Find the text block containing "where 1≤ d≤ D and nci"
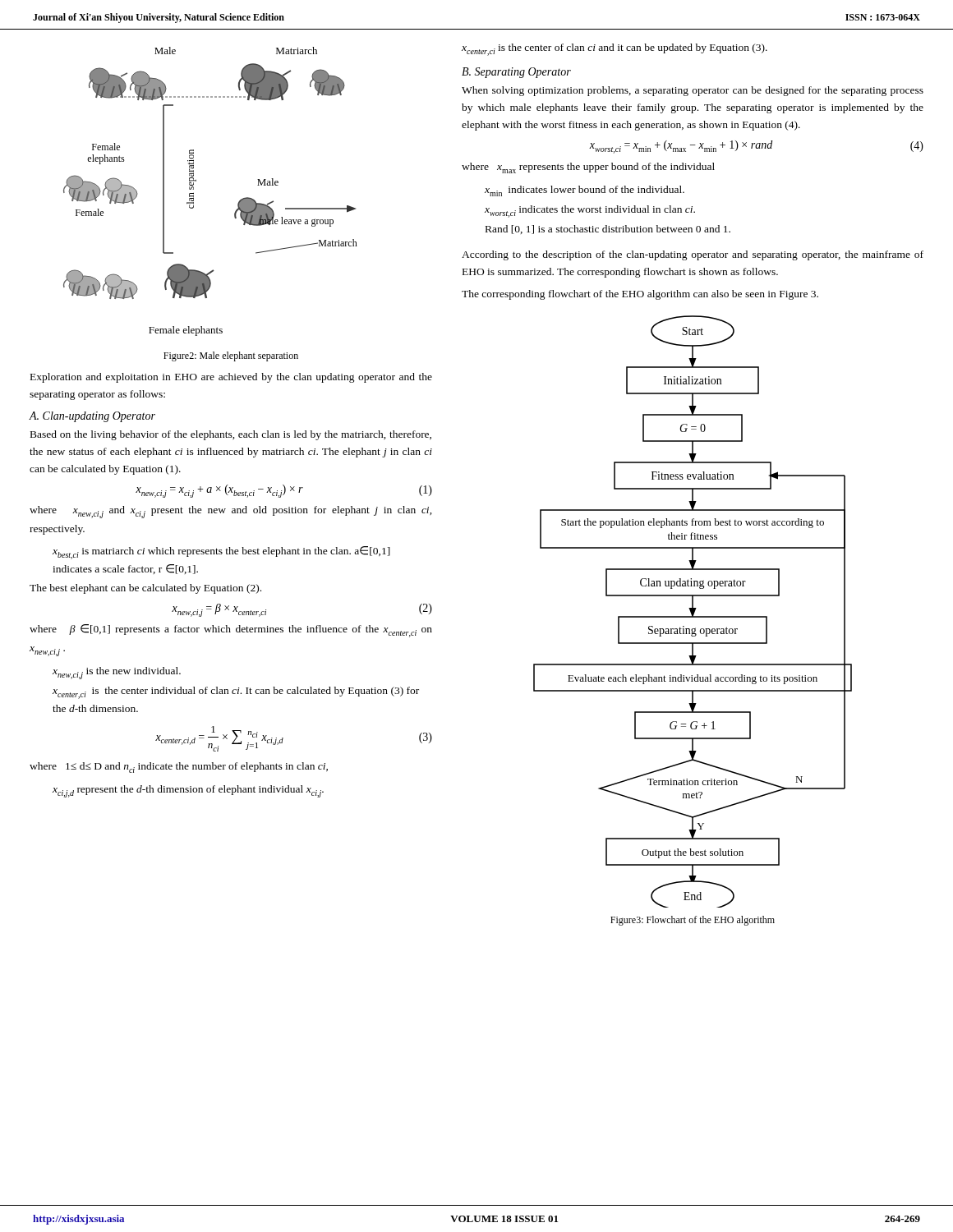This screenshot has height=1232, width=953. click(179, 767)
